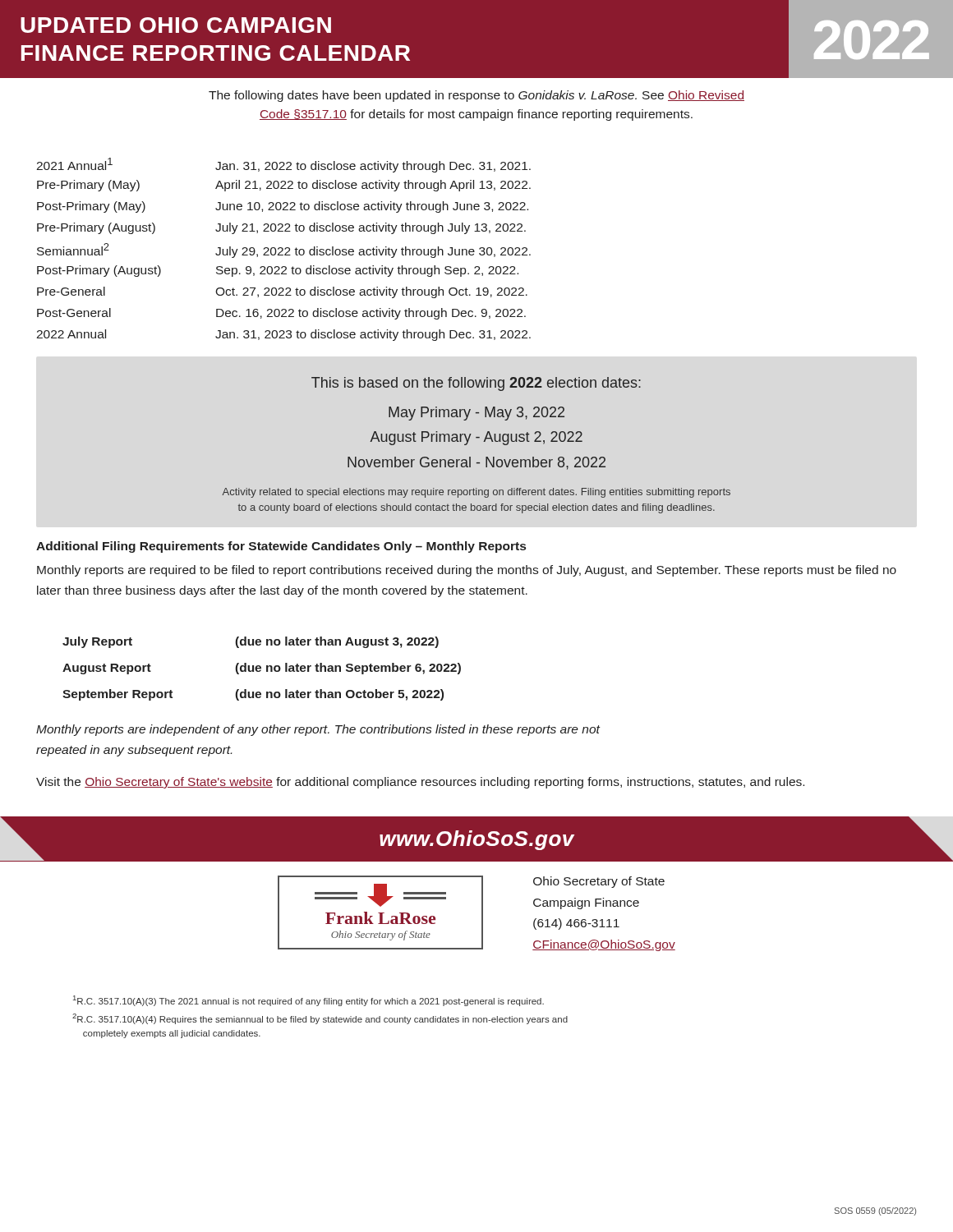The height and width of the screenshot is (1232, 953).
Task: Point to the text block starting "Semiannual2 July 29, 2022"
Action: (x=476, y=250)
